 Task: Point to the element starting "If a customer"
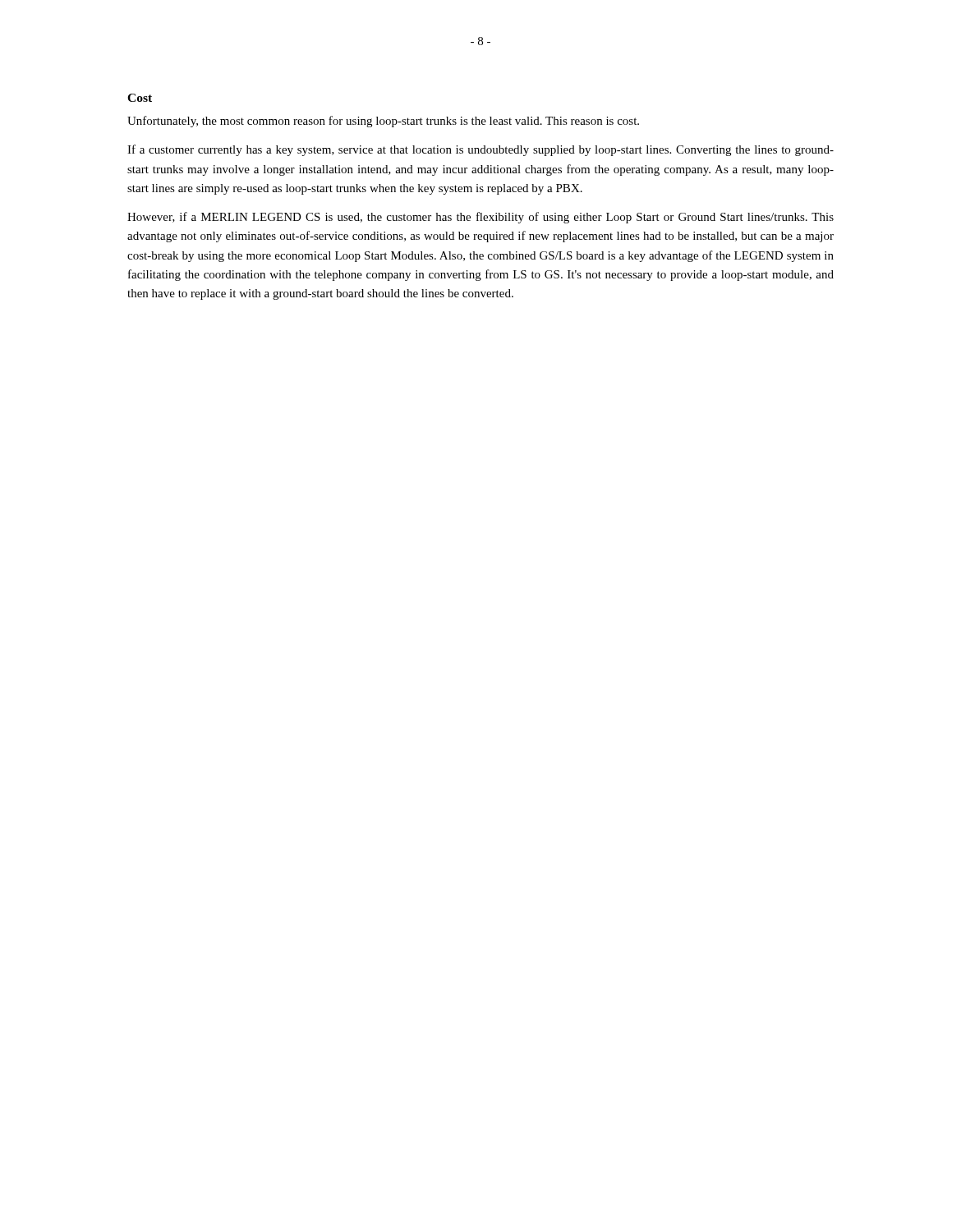pyautogui.click(x=480, y=169)
